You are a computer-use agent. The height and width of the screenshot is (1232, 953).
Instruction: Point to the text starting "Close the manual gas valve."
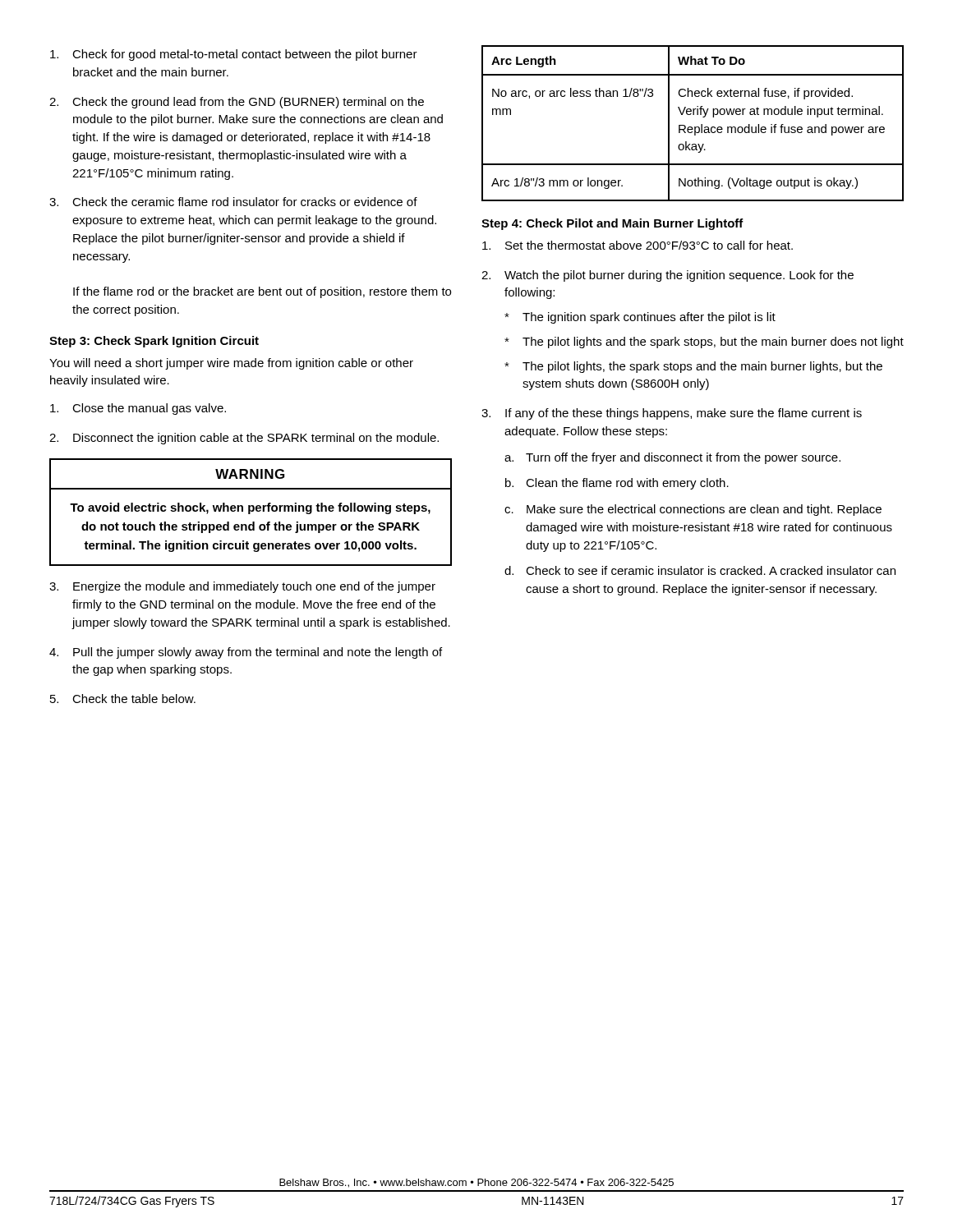click(x=138, y=409)
